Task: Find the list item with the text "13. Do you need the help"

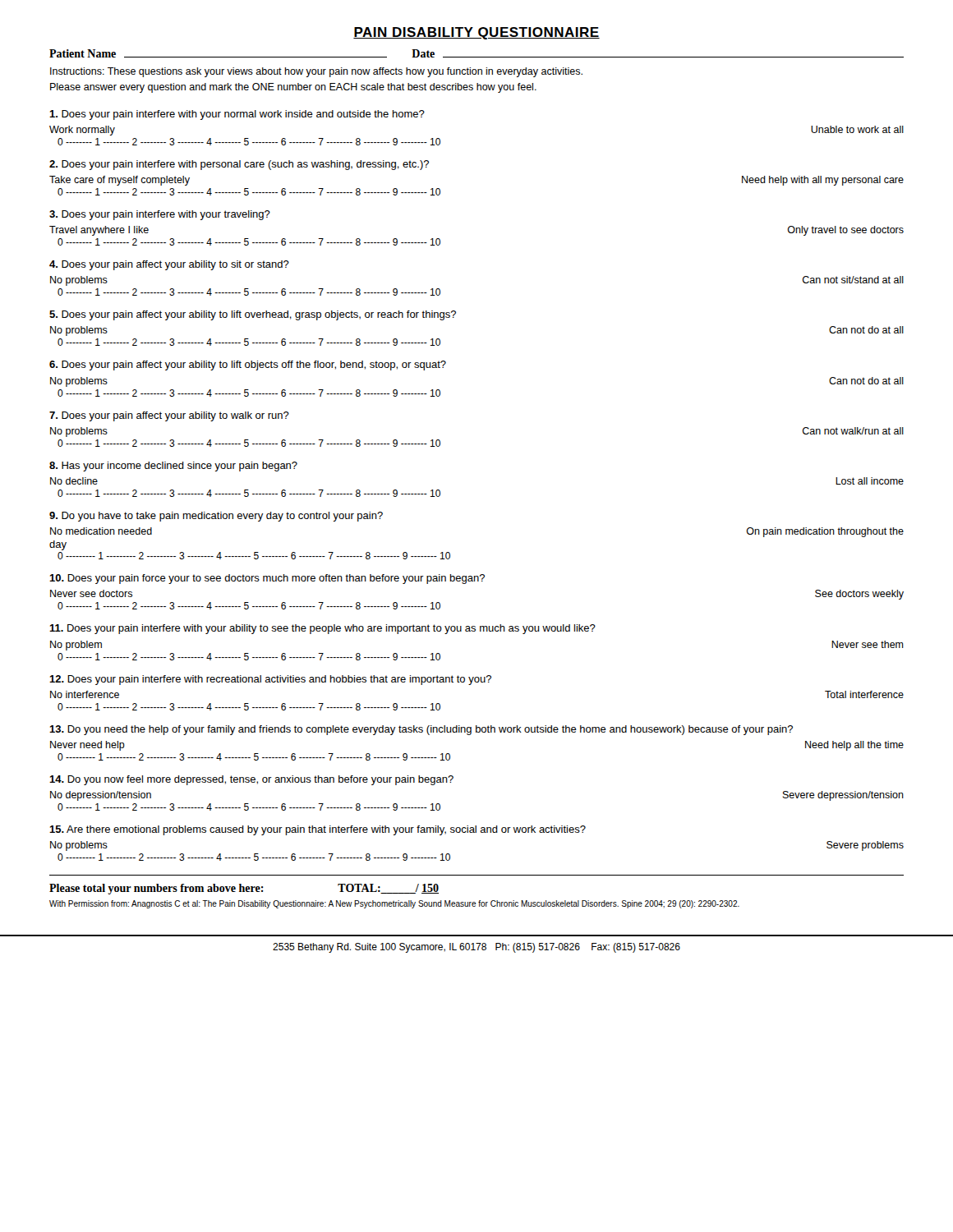Action: (x=476, y=742)
